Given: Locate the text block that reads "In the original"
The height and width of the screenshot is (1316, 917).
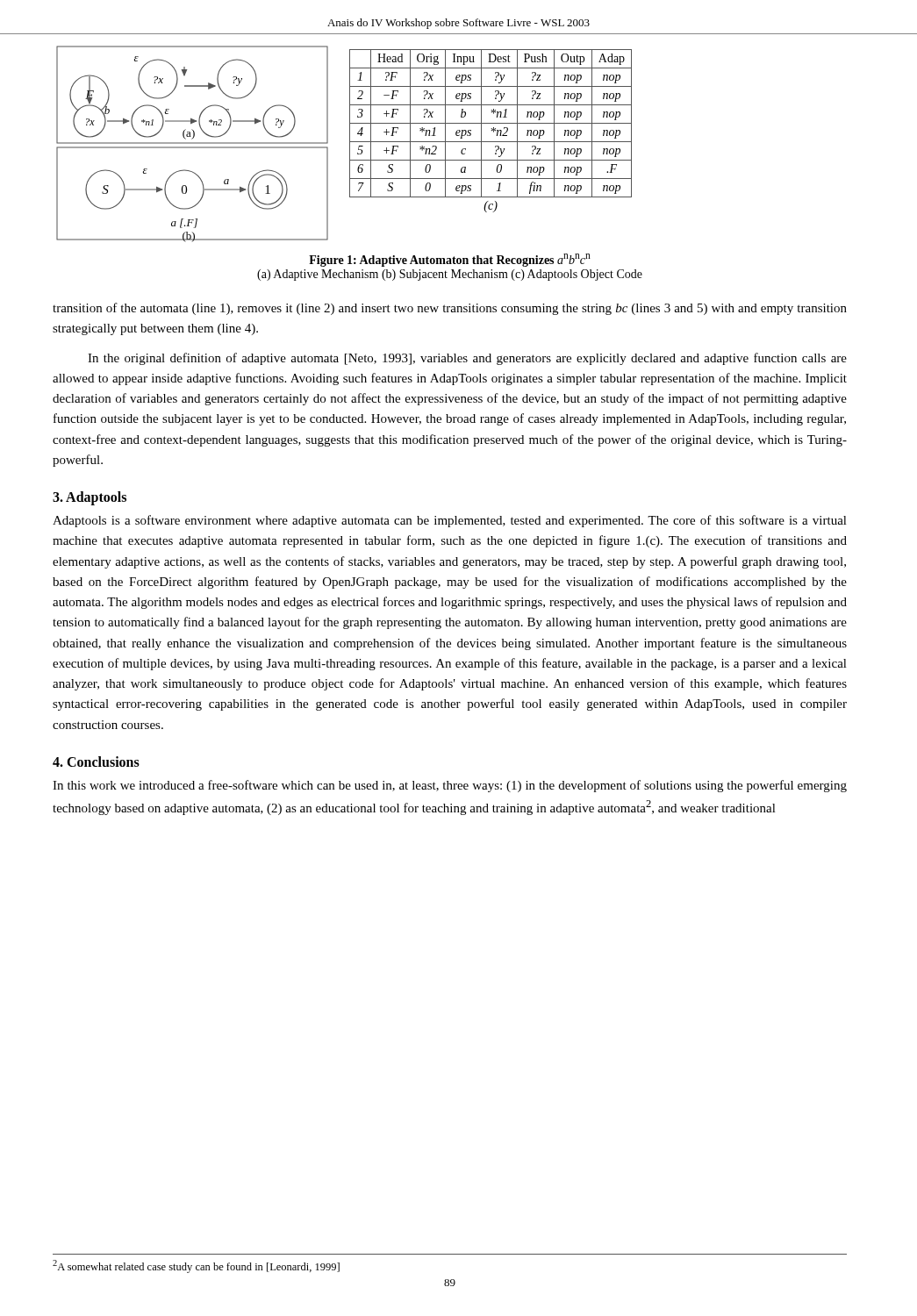Looking at the screenshot, I should (450, 409).
